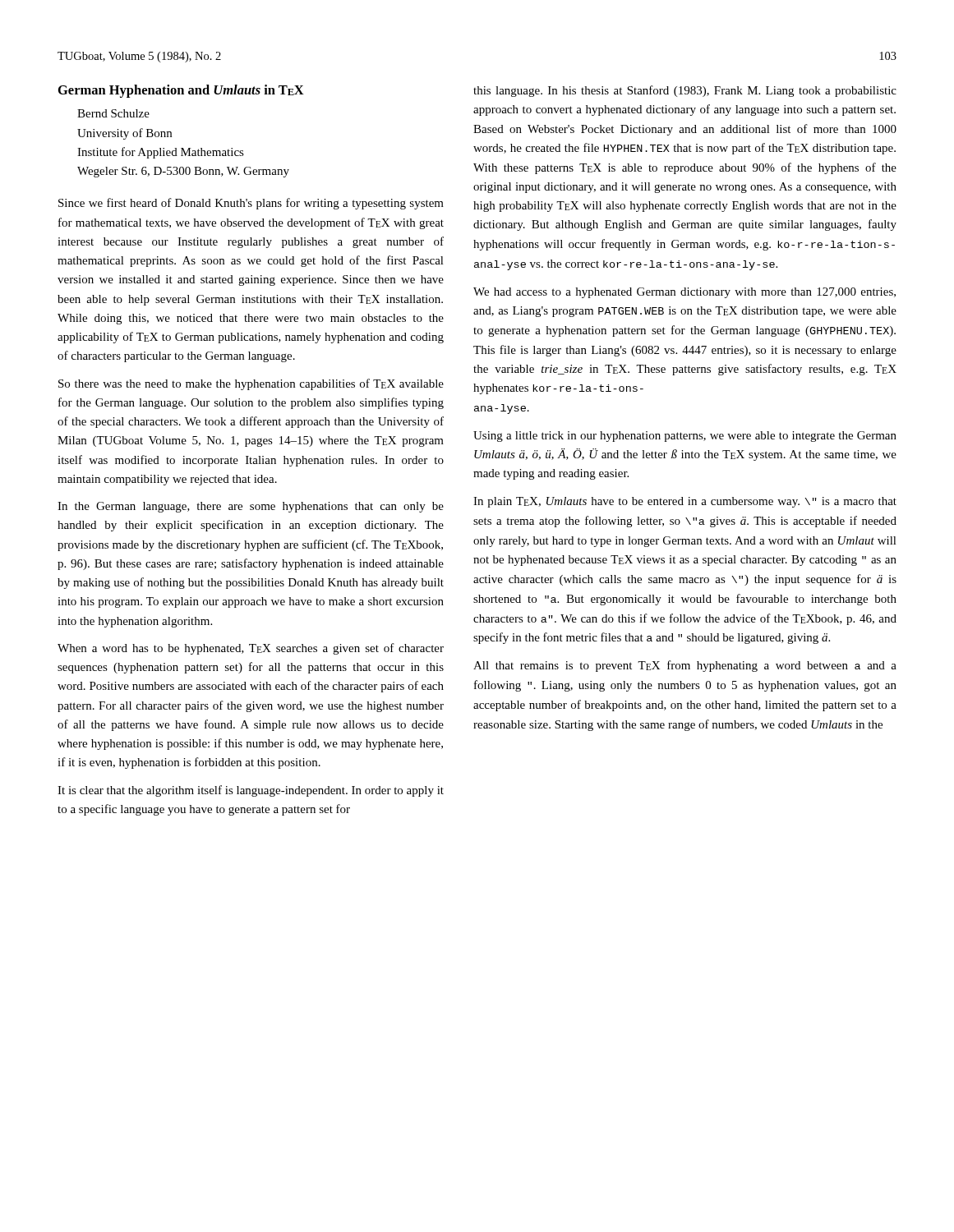Image resolution: width=954 pixels, height=1232 pixels.
Task: Navigate to the passage starting "German Hyphenation and Umlauts in TEX"
Action: click(x=181, y=90)
